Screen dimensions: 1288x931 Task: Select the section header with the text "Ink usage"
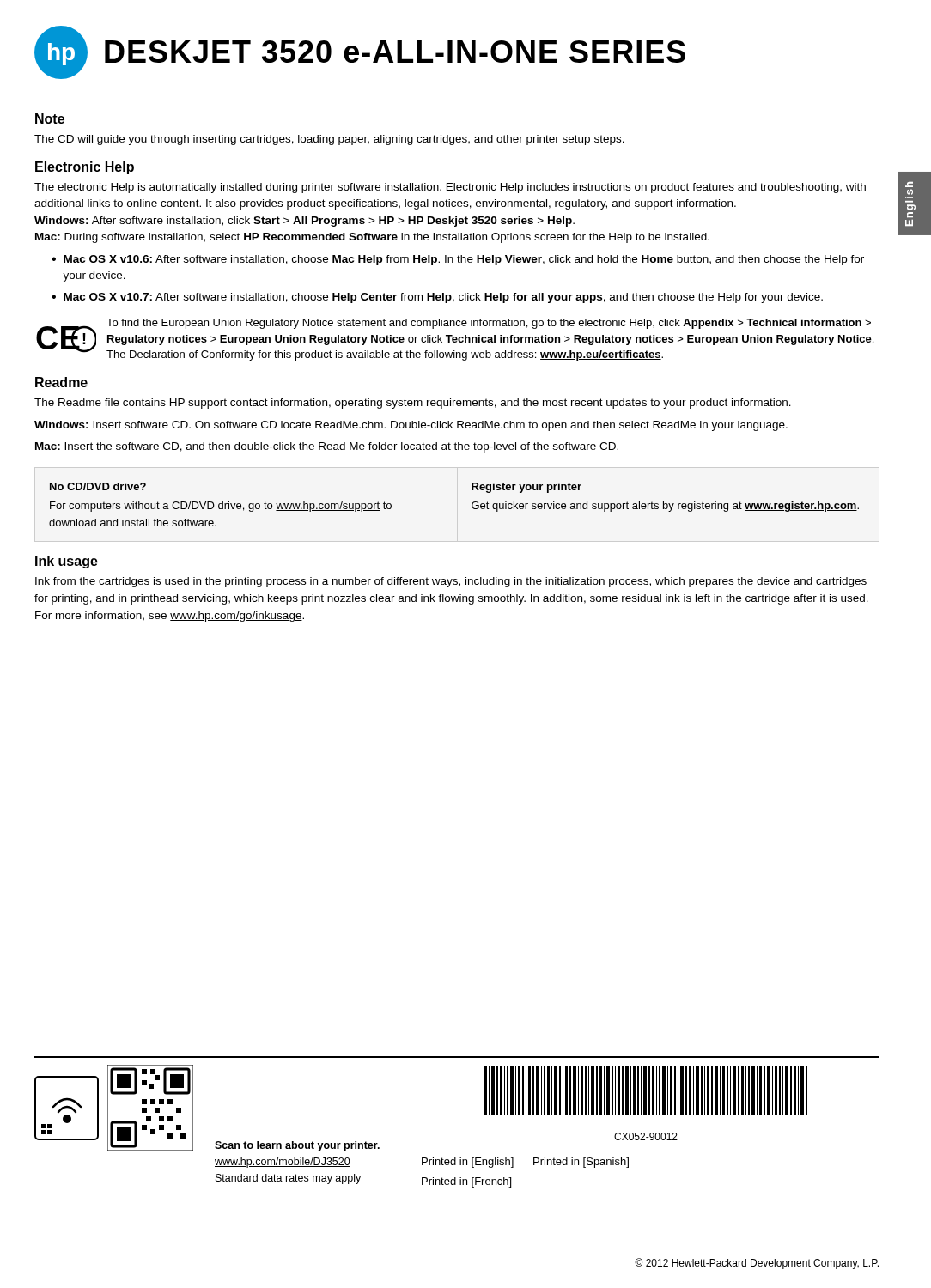pos(67,562)
